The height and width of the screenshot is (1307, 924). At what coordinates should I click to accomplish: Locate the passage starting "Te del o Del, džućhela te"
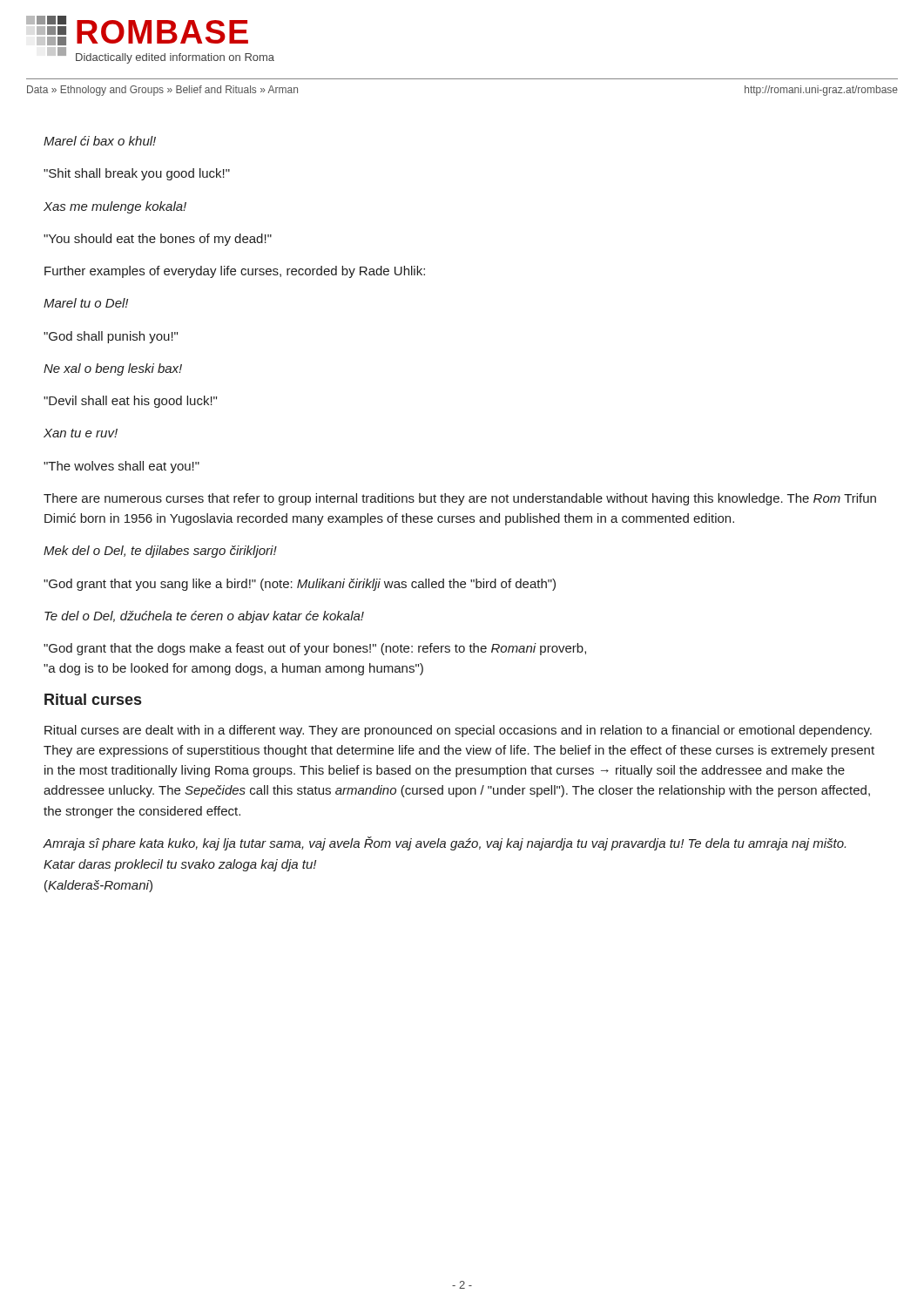coord(204,615)
